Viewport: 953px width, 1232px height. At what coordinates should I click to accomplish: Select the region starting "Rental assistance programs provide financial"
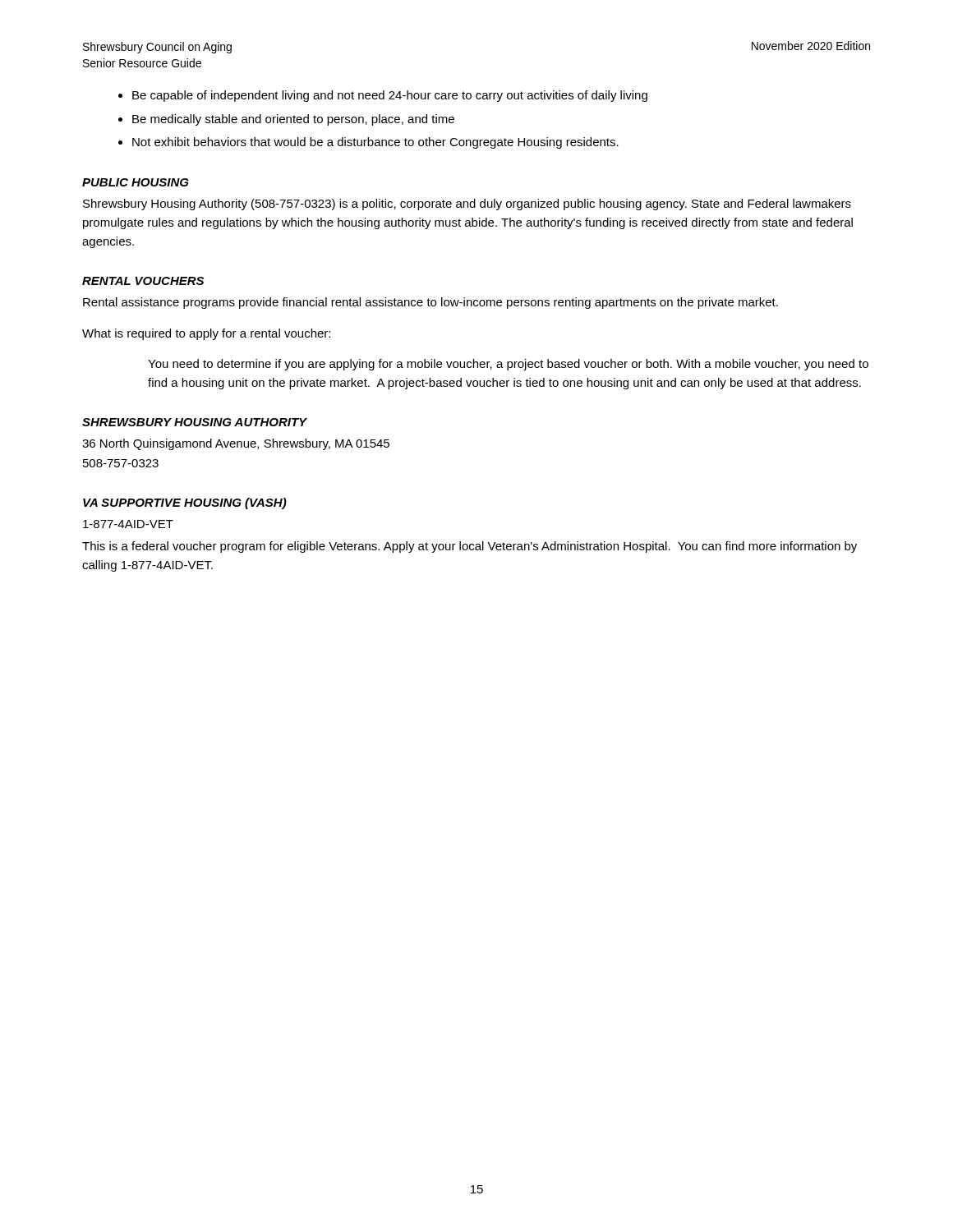pos(430,302)
